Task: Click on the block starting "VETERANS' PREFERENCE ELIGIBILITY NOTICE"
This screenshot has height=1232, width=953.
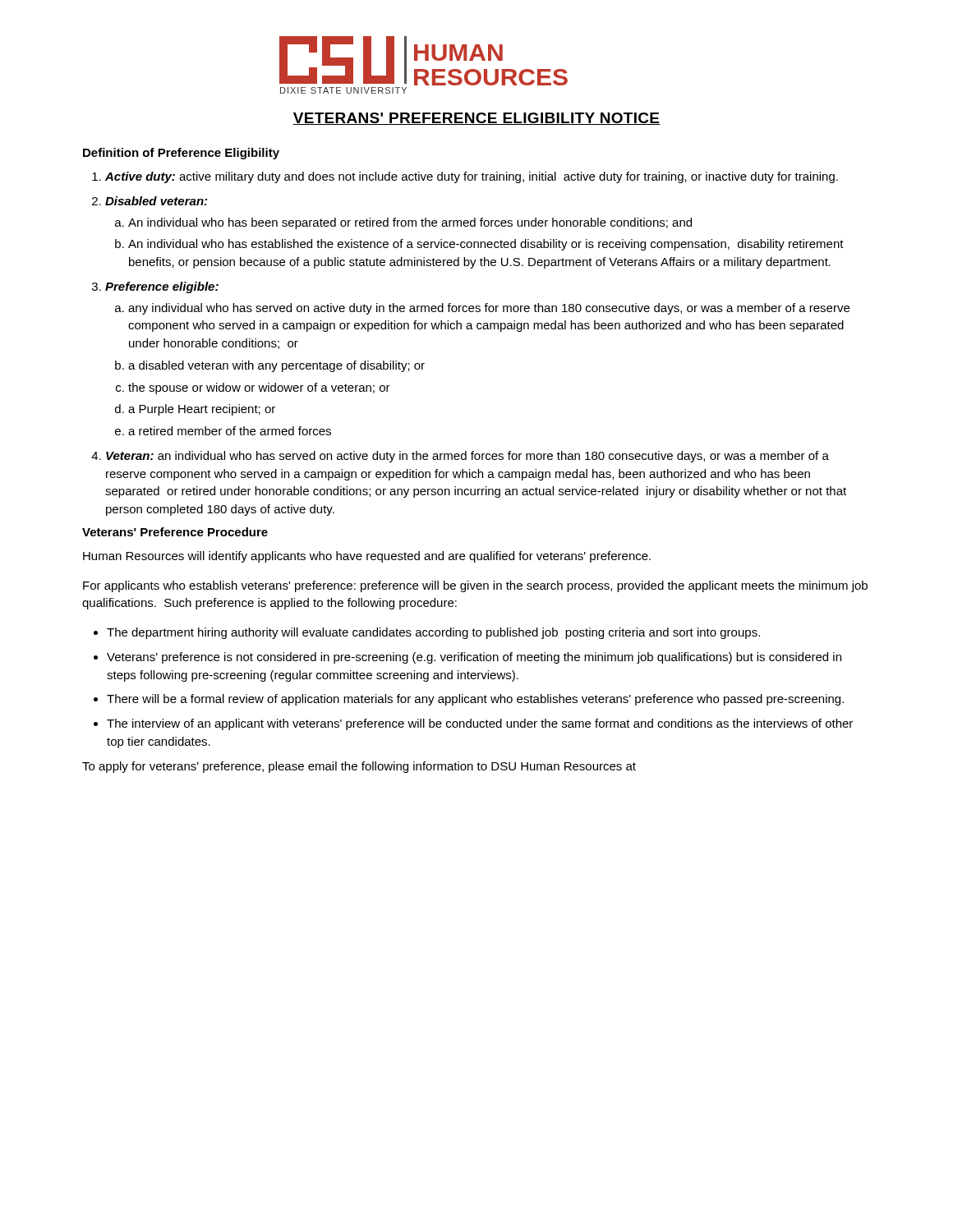Action: click(476, 118)
